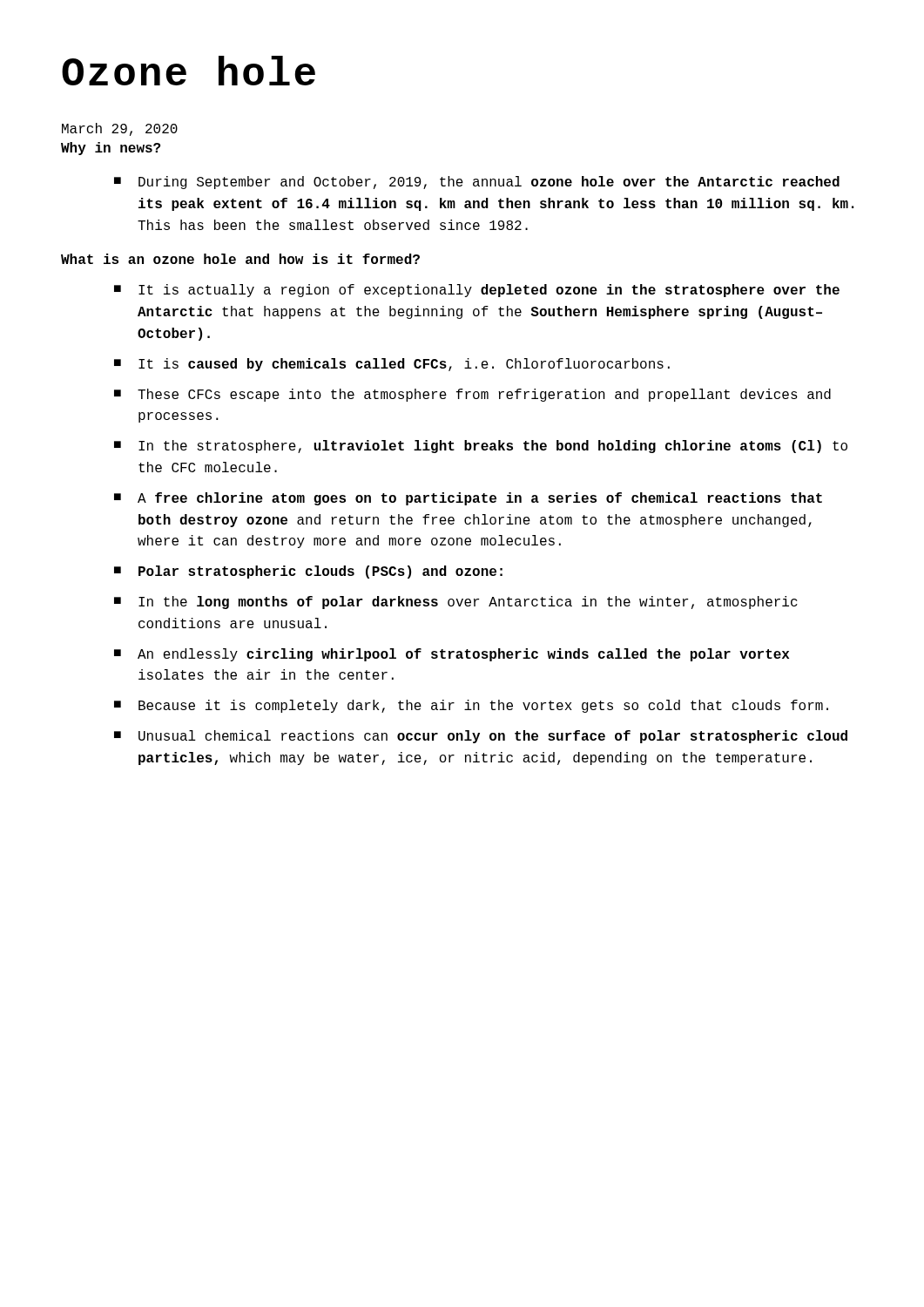The image size is (924, 1307).
Task: Find the block on this page that starts "■ In the long"
Action: tap(488, 614)
